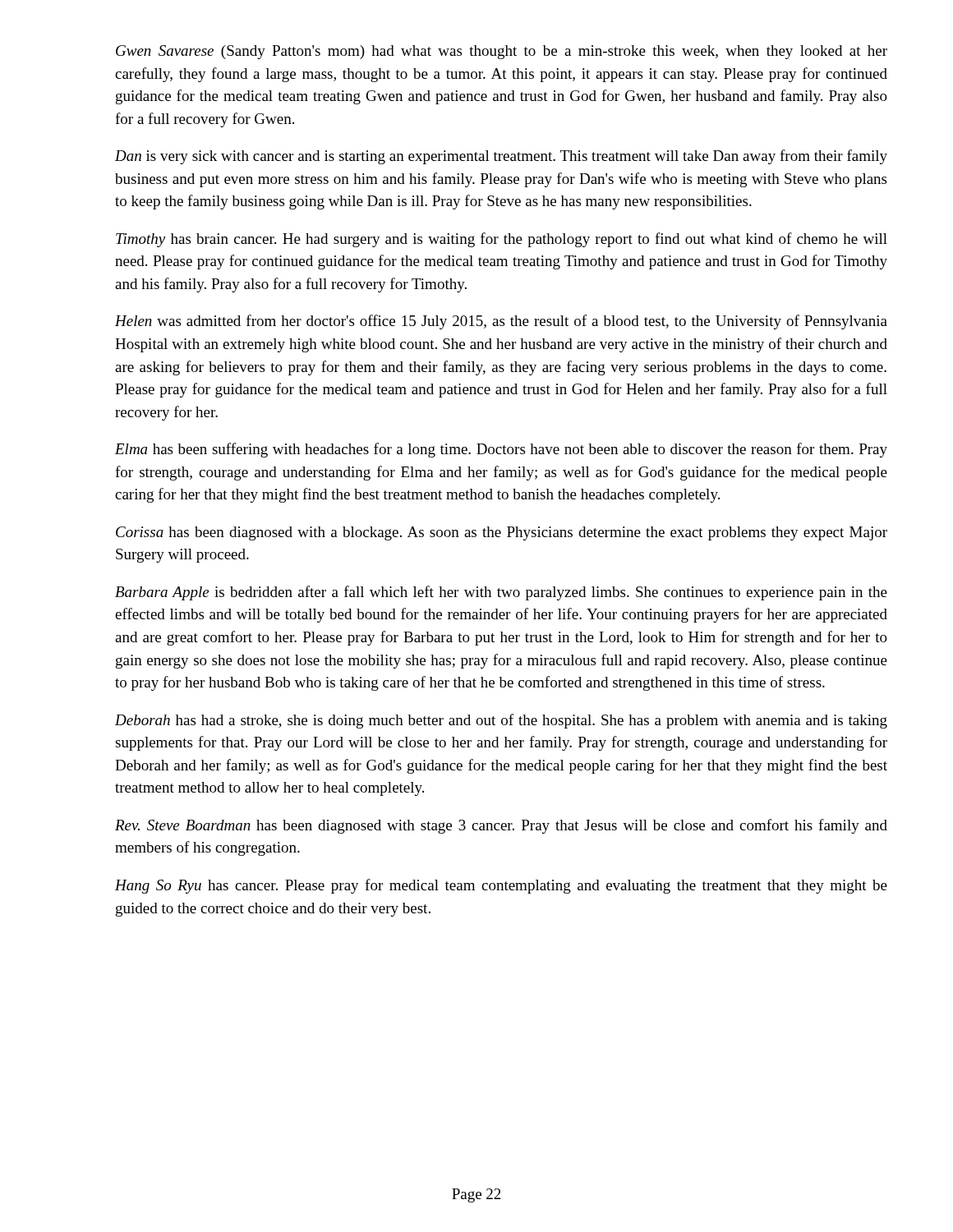Viewport: 953px width, 1232px height.
Task: Point to the block beginning "Hang So Ryu has cancer. Please"
Action: point(501,896)
